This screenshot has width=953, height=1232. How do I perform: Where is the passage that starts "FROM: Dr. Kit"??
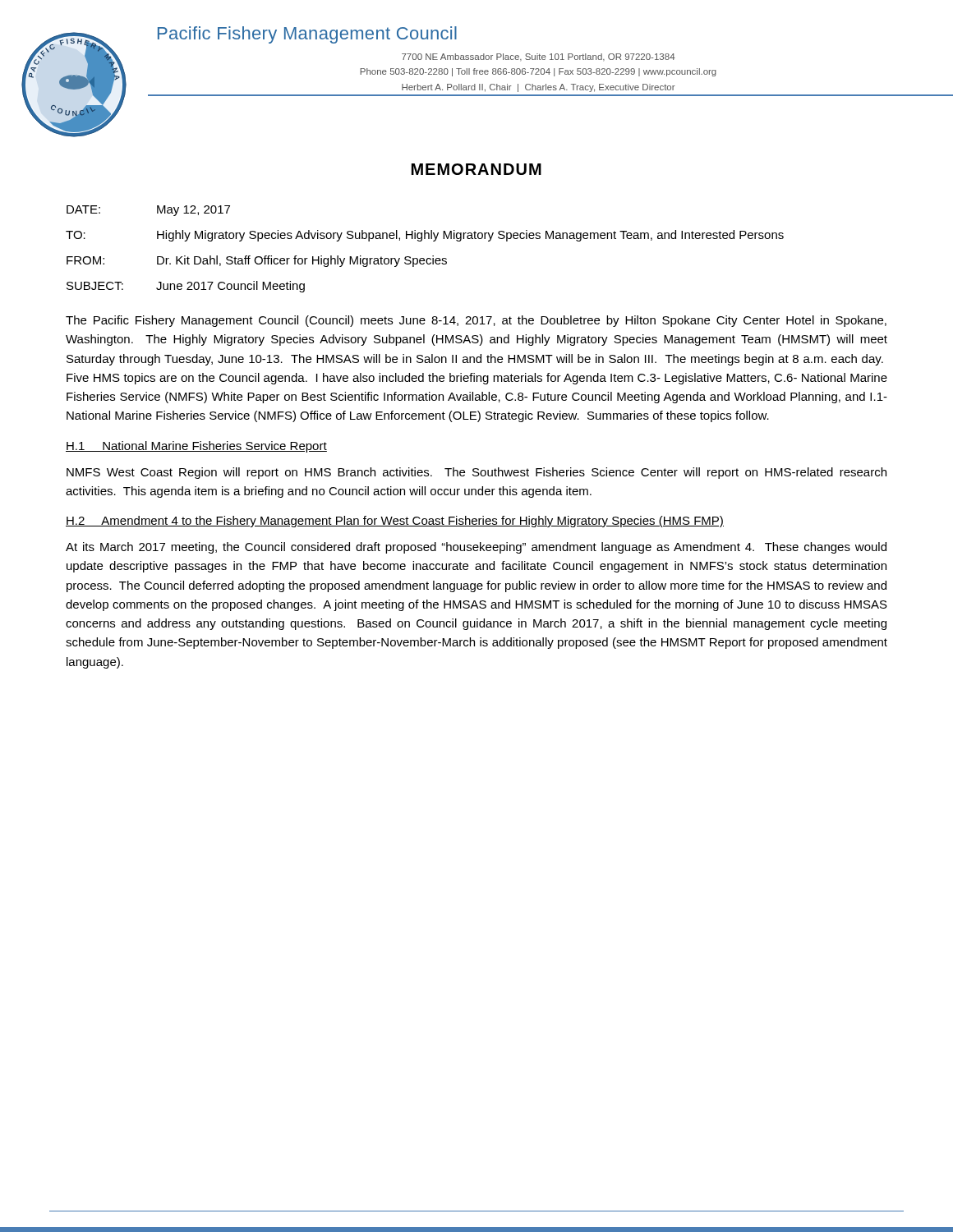click(x=257, y=261)
